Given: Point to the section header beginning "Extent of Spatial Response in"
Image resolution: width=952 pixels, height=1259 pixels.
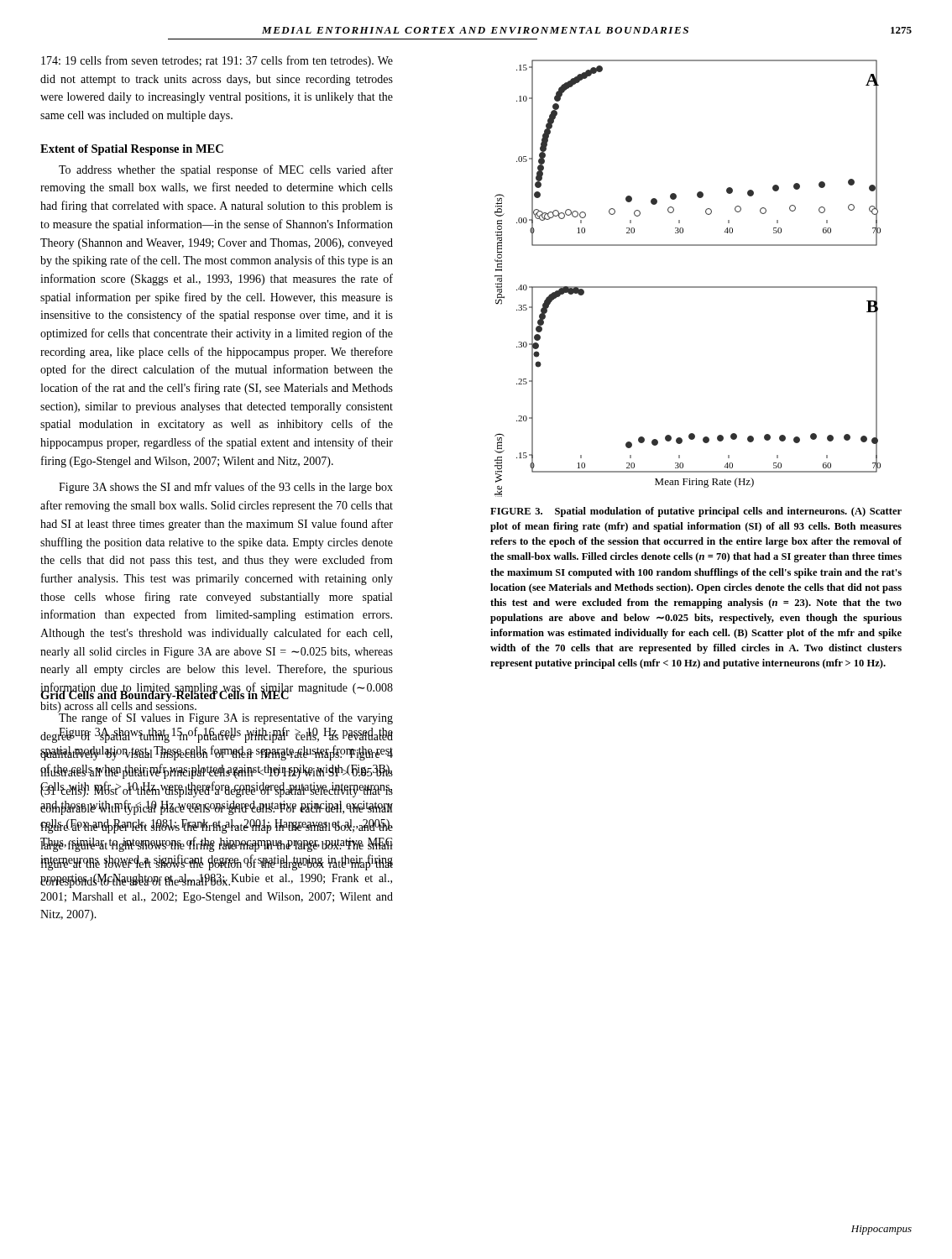Looking at the screenshot, I should (x=132, y=148).
